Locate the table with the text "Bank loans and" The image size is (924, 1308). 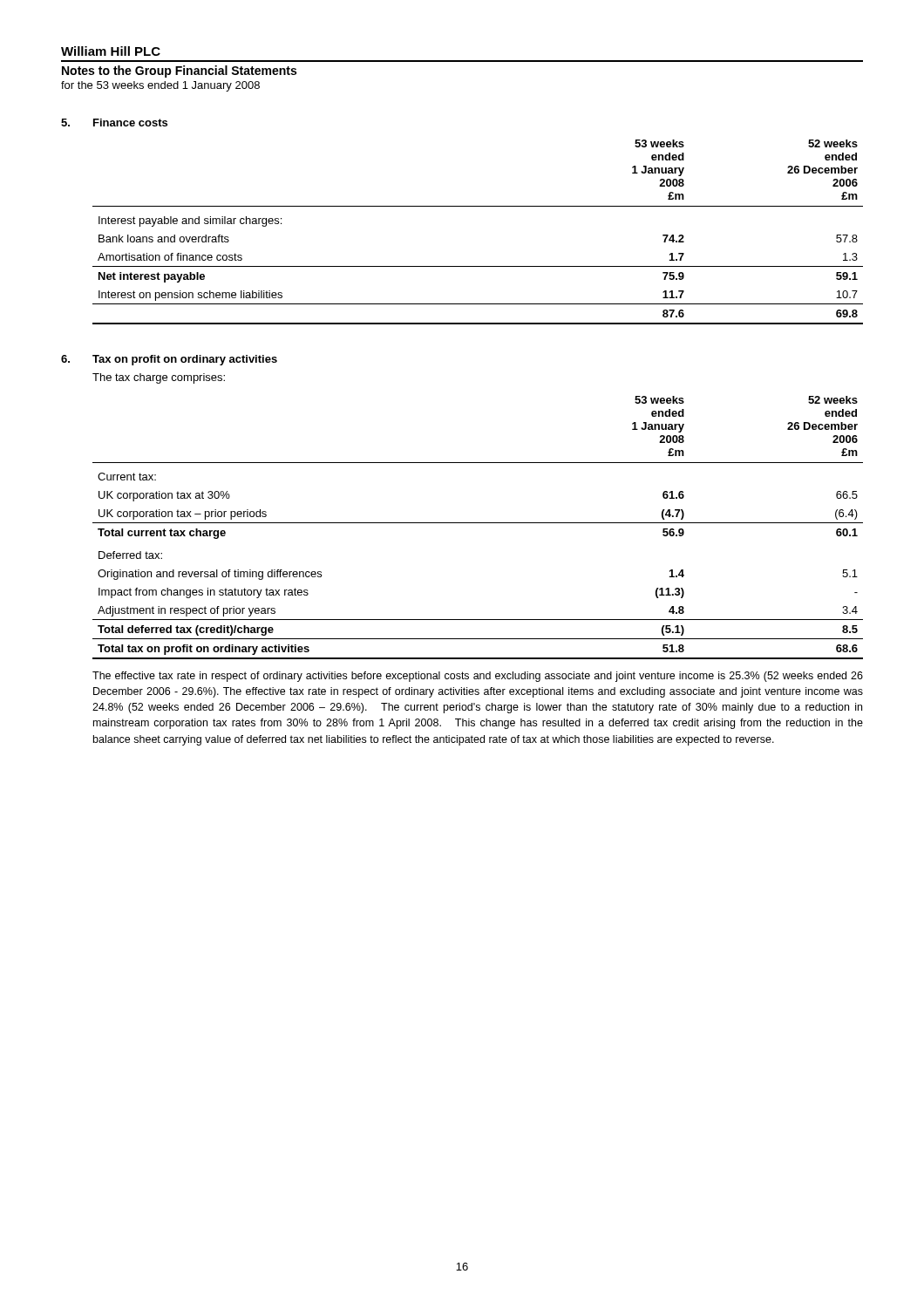478,229
